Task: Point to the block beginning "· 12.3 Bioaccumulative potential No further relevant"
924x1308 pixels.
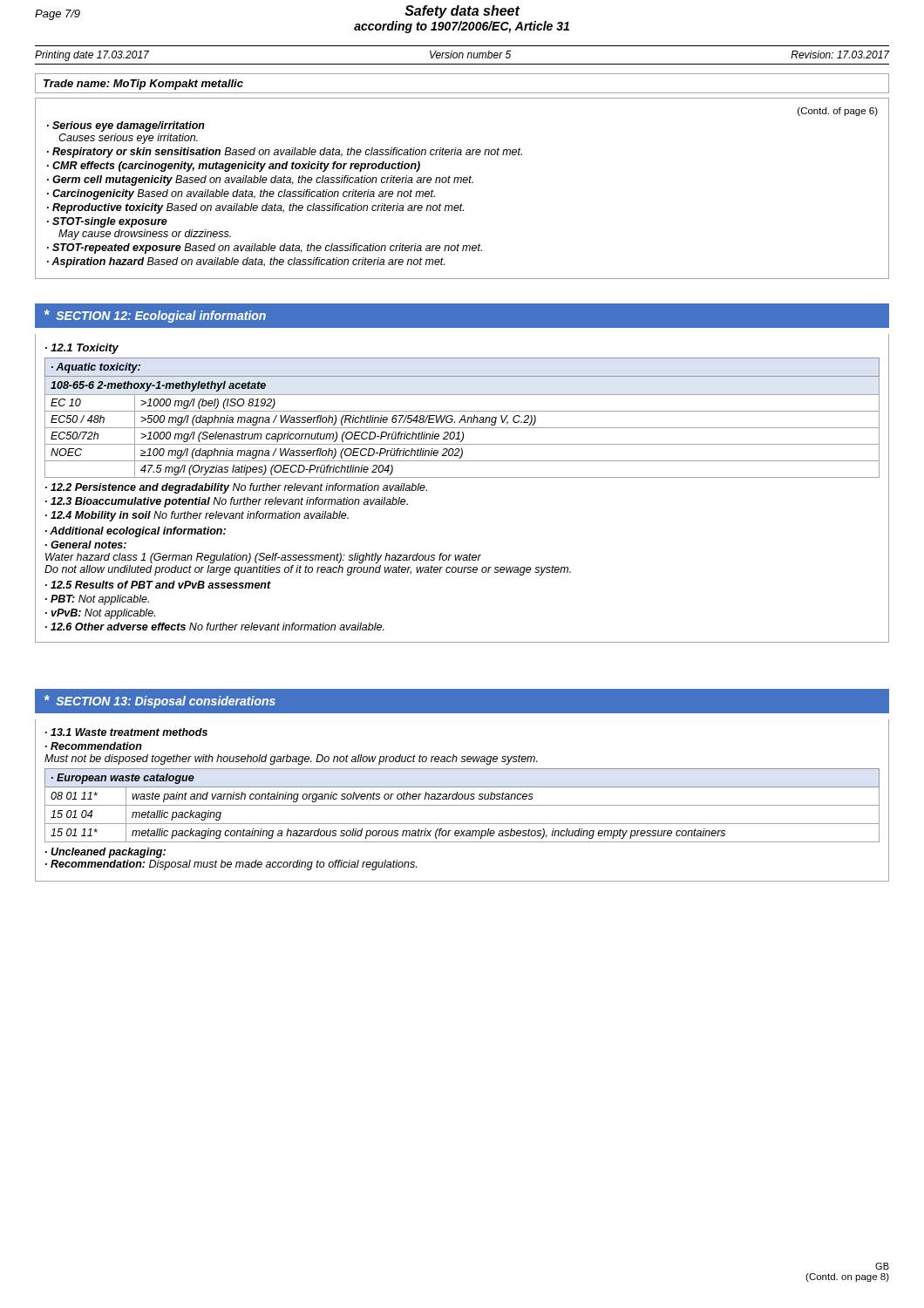Action: pos(227,501)
